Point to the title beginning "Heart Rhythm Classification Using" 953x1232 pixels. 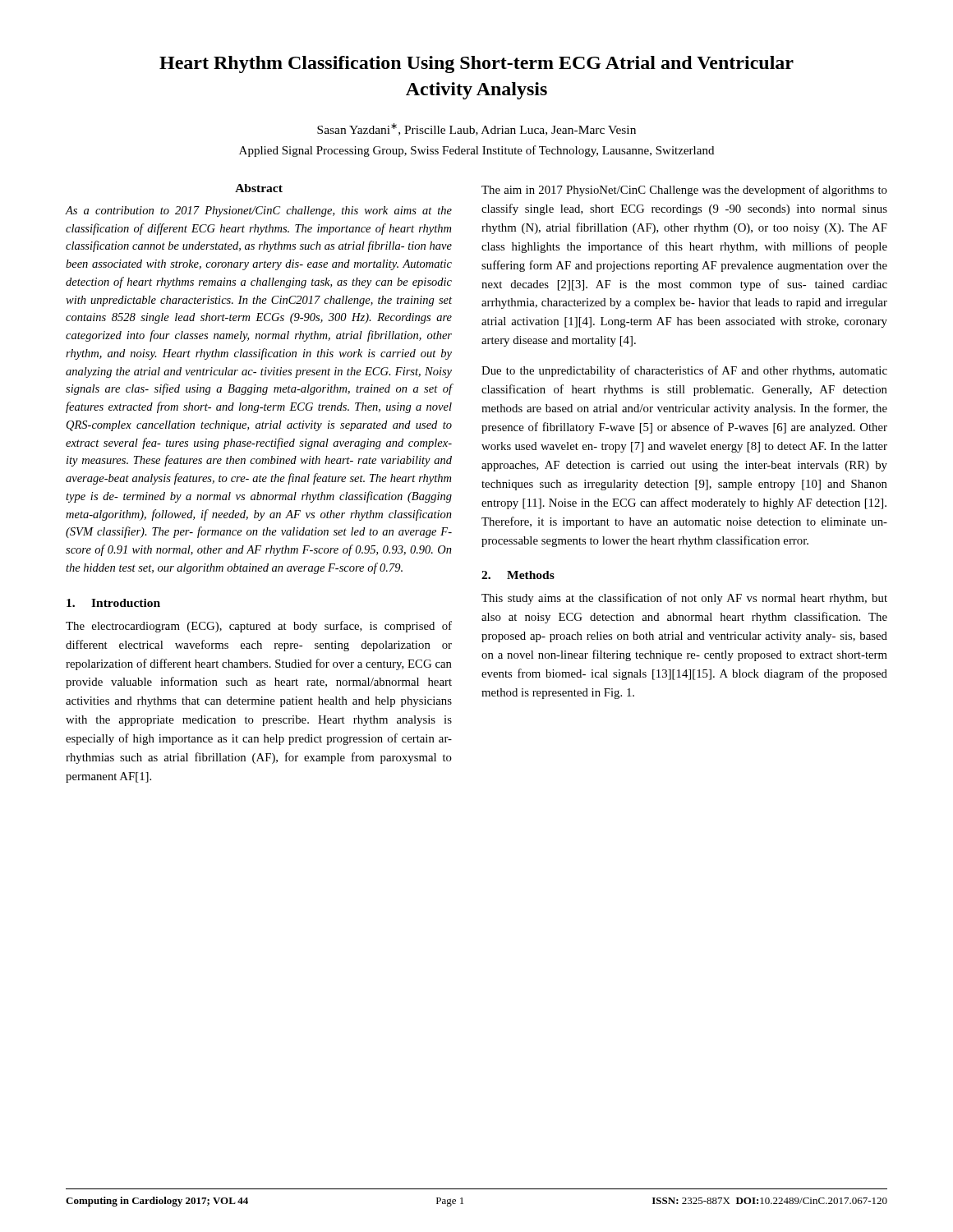476,76
